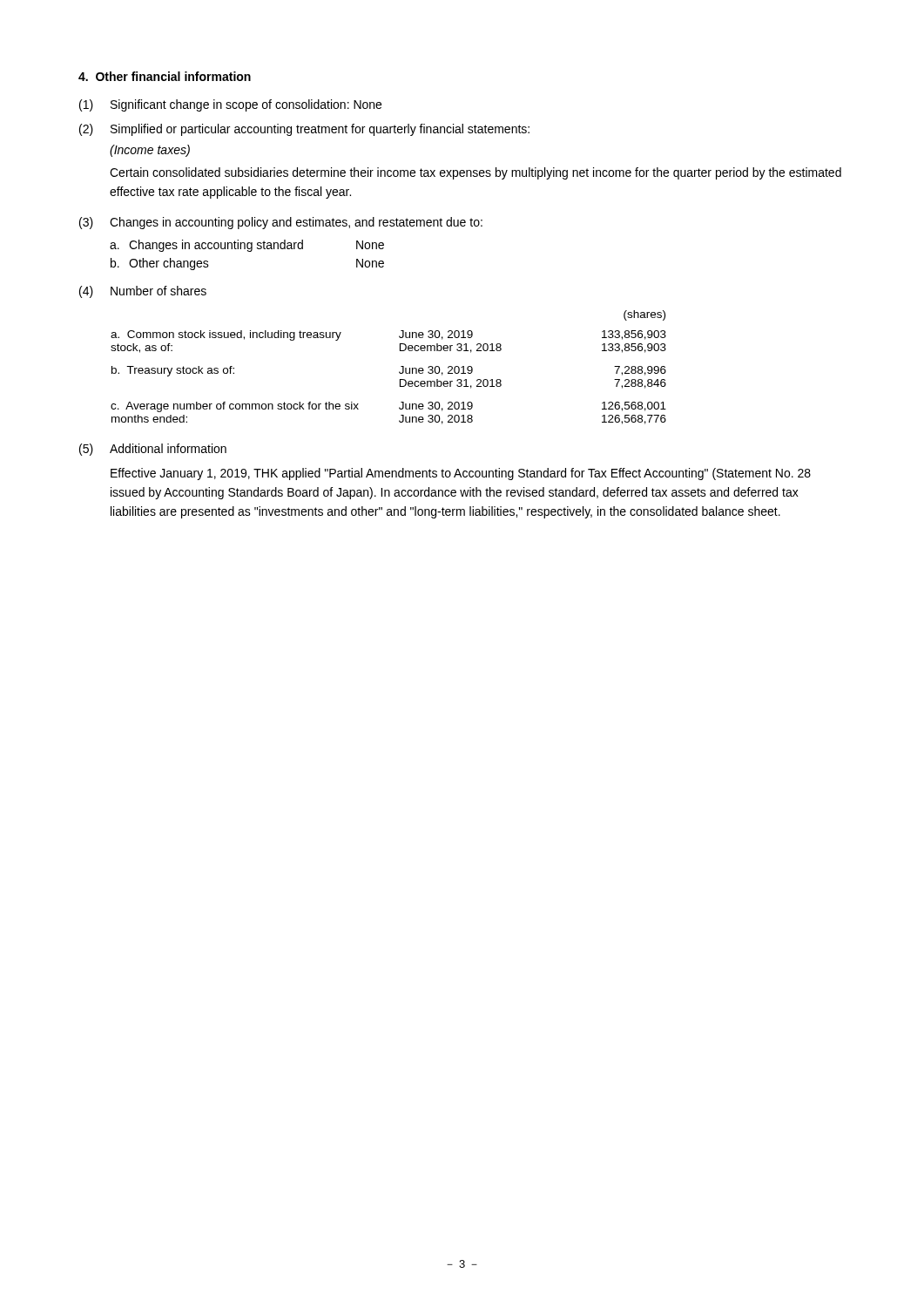Locate the block of text that opens with "(2) Simplified or particular accounting treatment for"
The width and height of the screenshot is (924, 1307).
(x=304, y=129)
